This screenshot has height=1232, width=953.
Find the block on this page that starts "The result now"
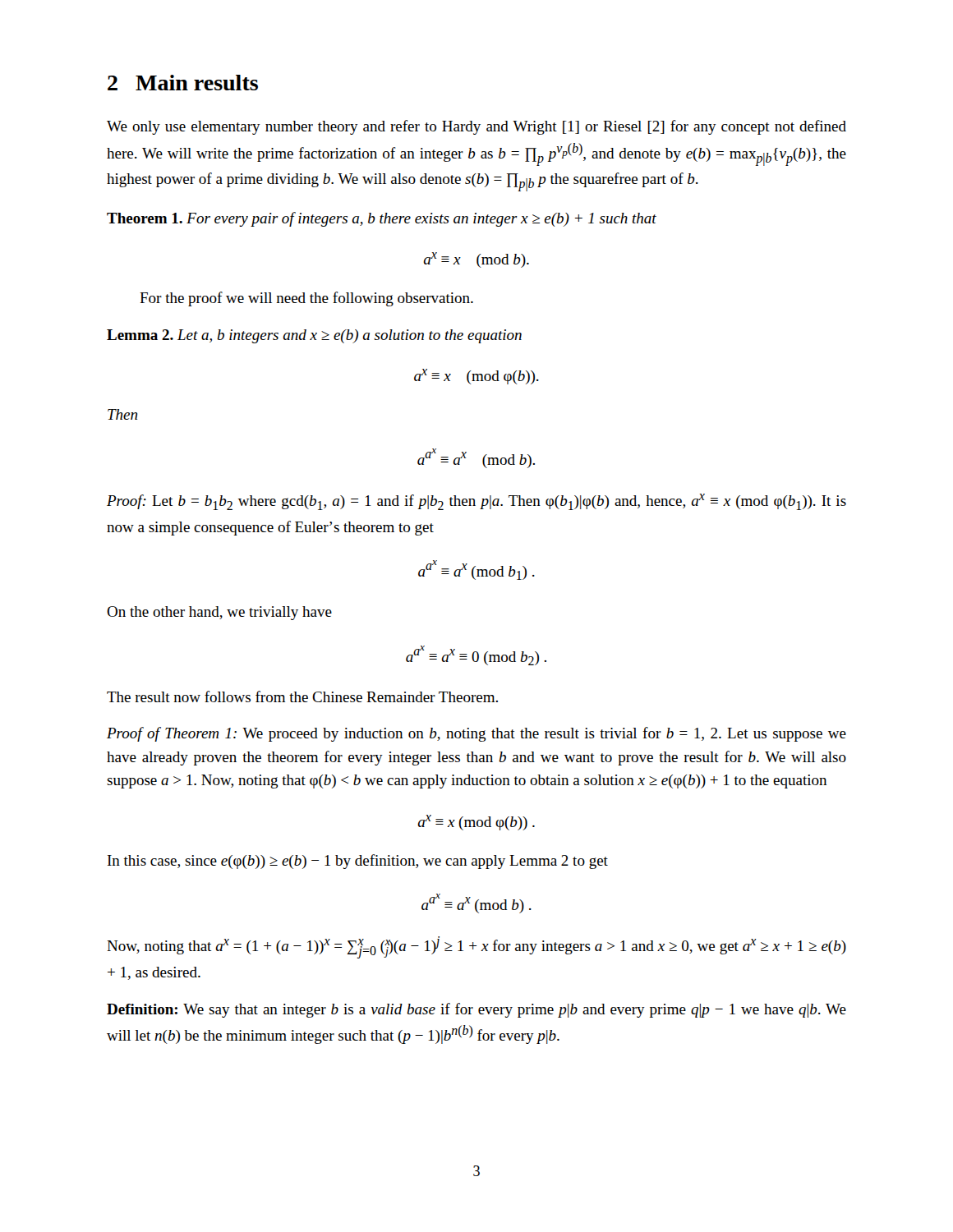(476, 697)
